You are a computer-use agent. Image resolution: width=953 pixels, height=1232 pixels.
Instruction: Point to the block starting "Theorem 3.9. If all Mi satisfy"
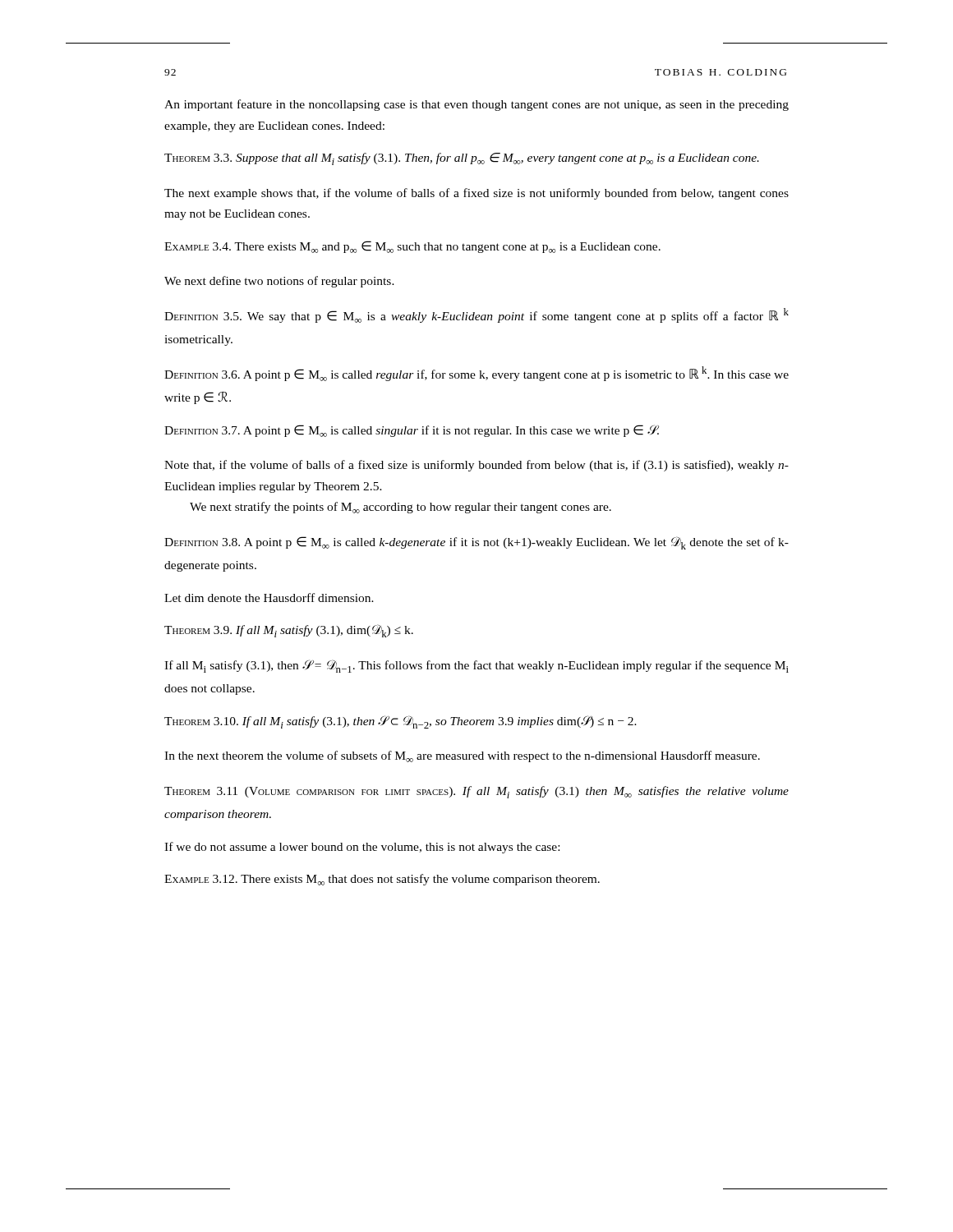(x=289, y=632)
